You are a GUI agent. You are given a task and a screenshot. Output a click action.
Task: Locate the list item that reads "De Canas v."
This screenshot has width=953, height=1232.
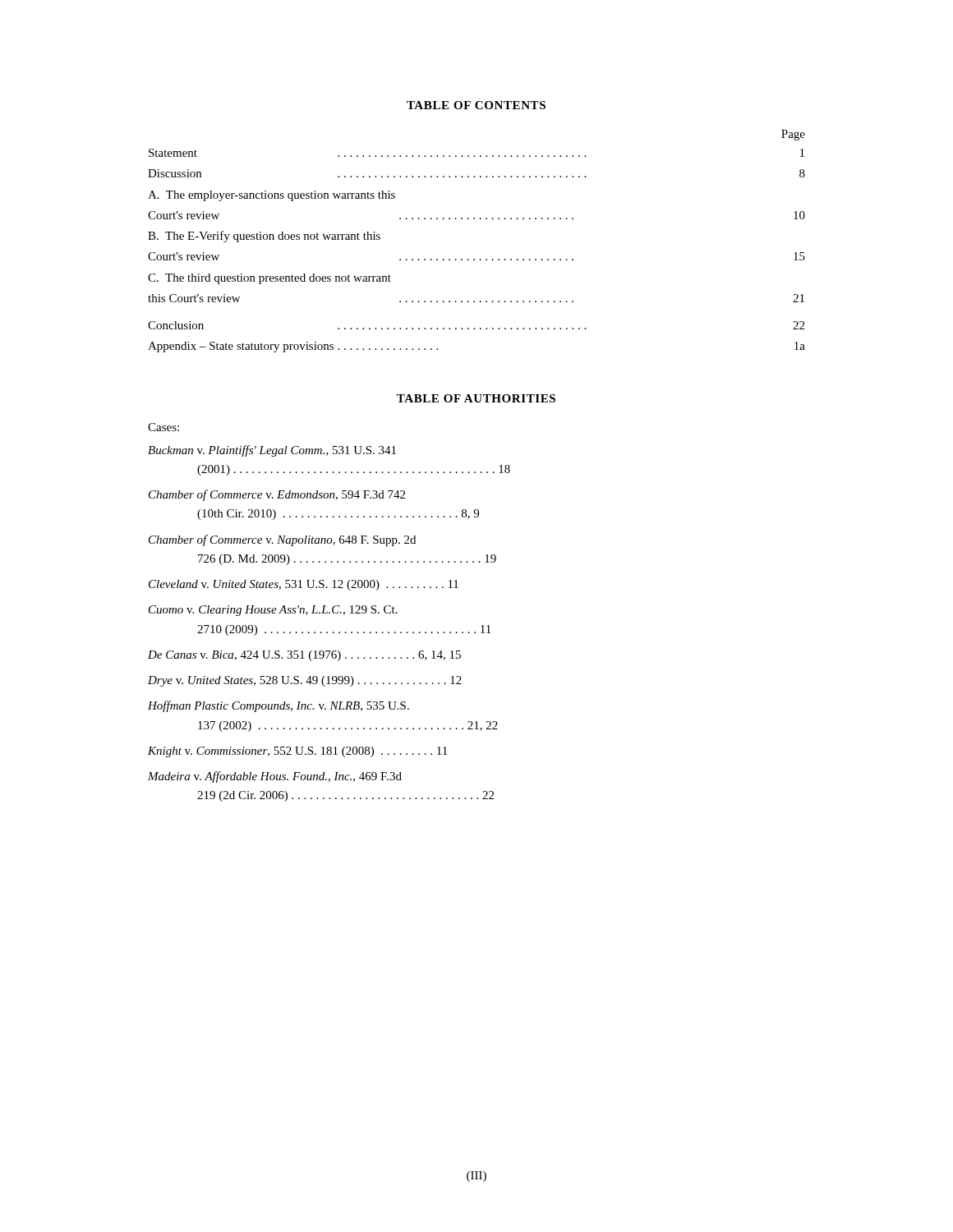click(305, 654)
